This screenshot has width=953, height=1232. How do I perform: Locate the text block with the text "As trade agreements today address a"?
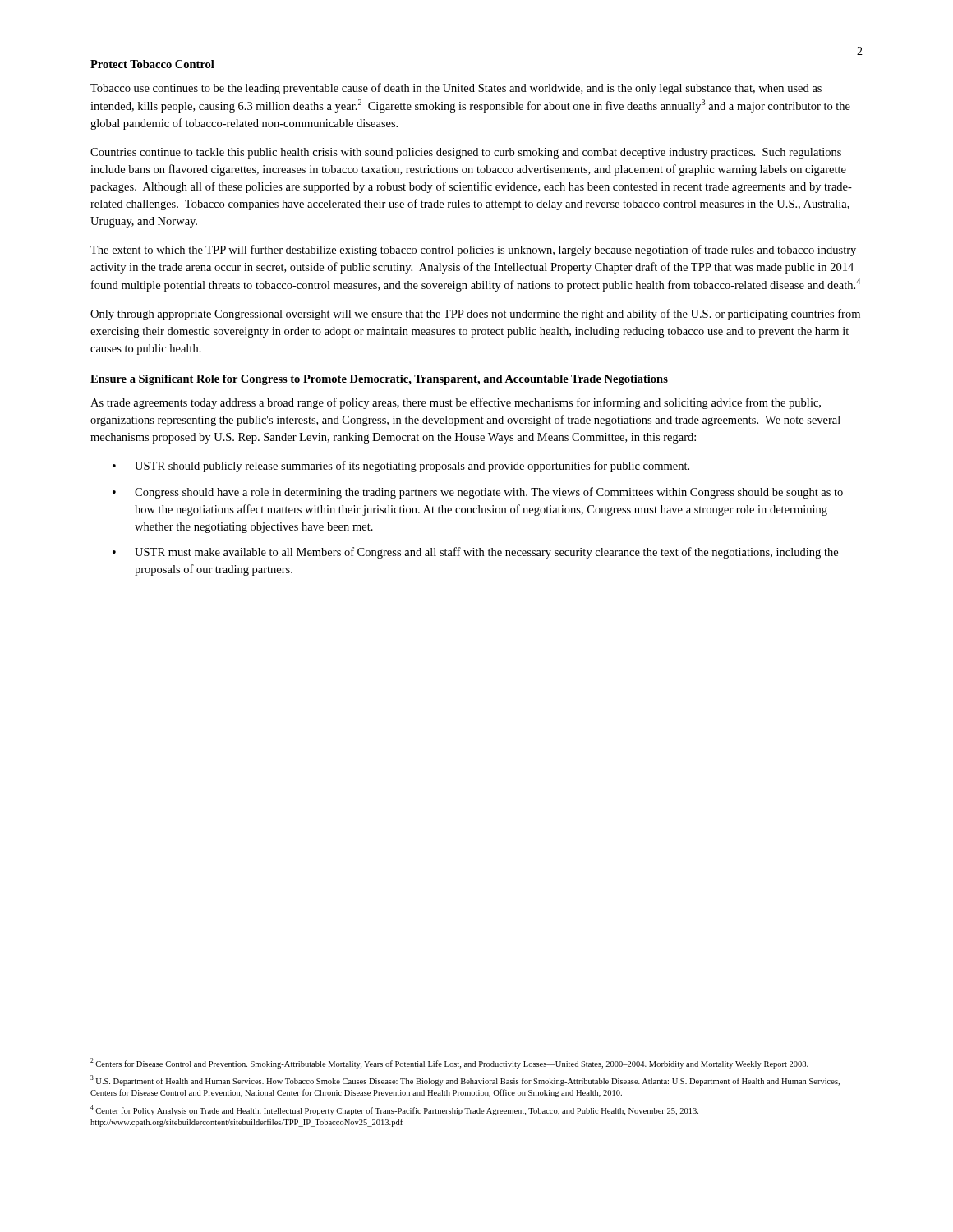[x=466, y=420]
